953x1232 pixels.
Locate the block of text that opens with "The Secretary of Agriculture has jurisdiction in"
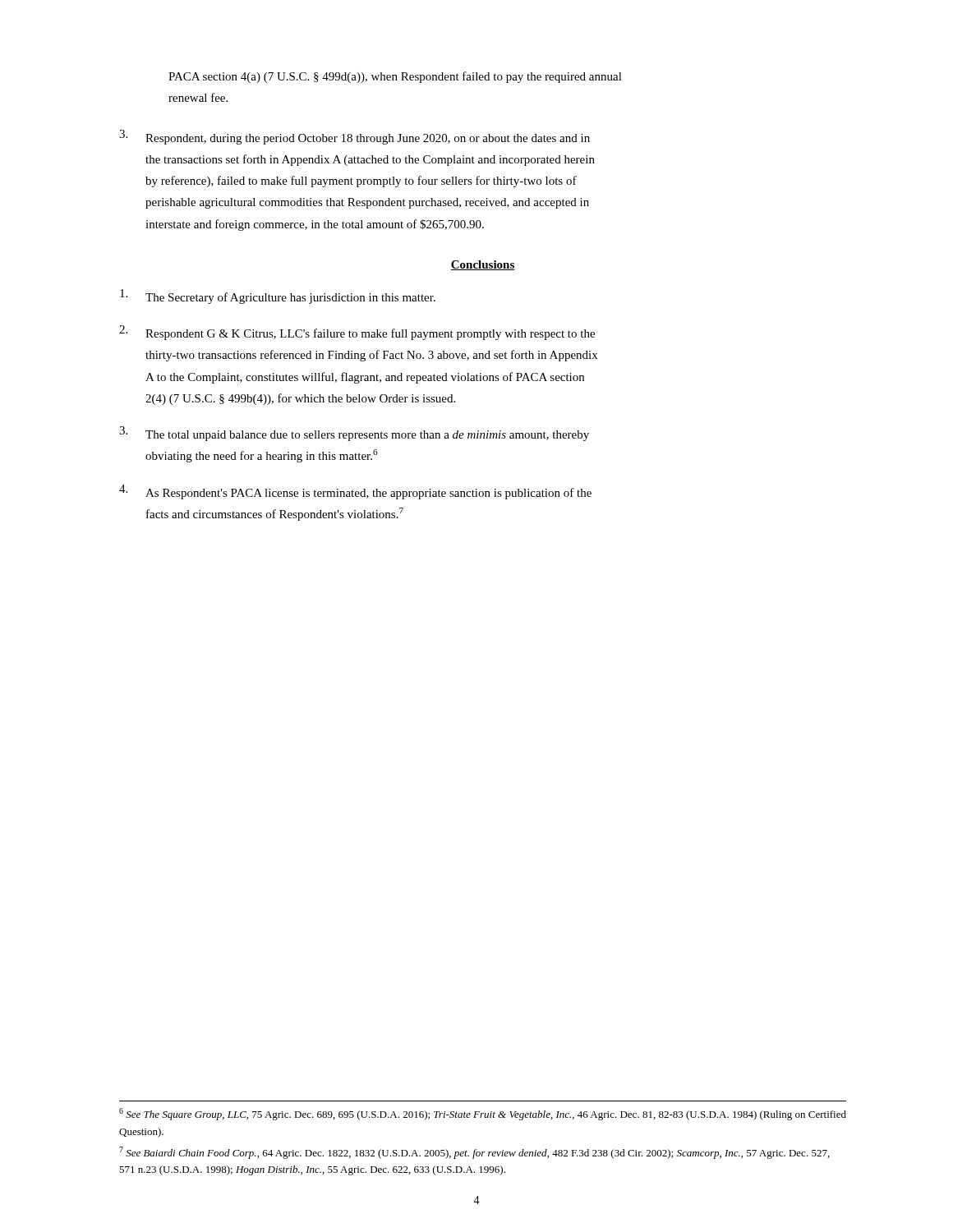coord(278,297)
